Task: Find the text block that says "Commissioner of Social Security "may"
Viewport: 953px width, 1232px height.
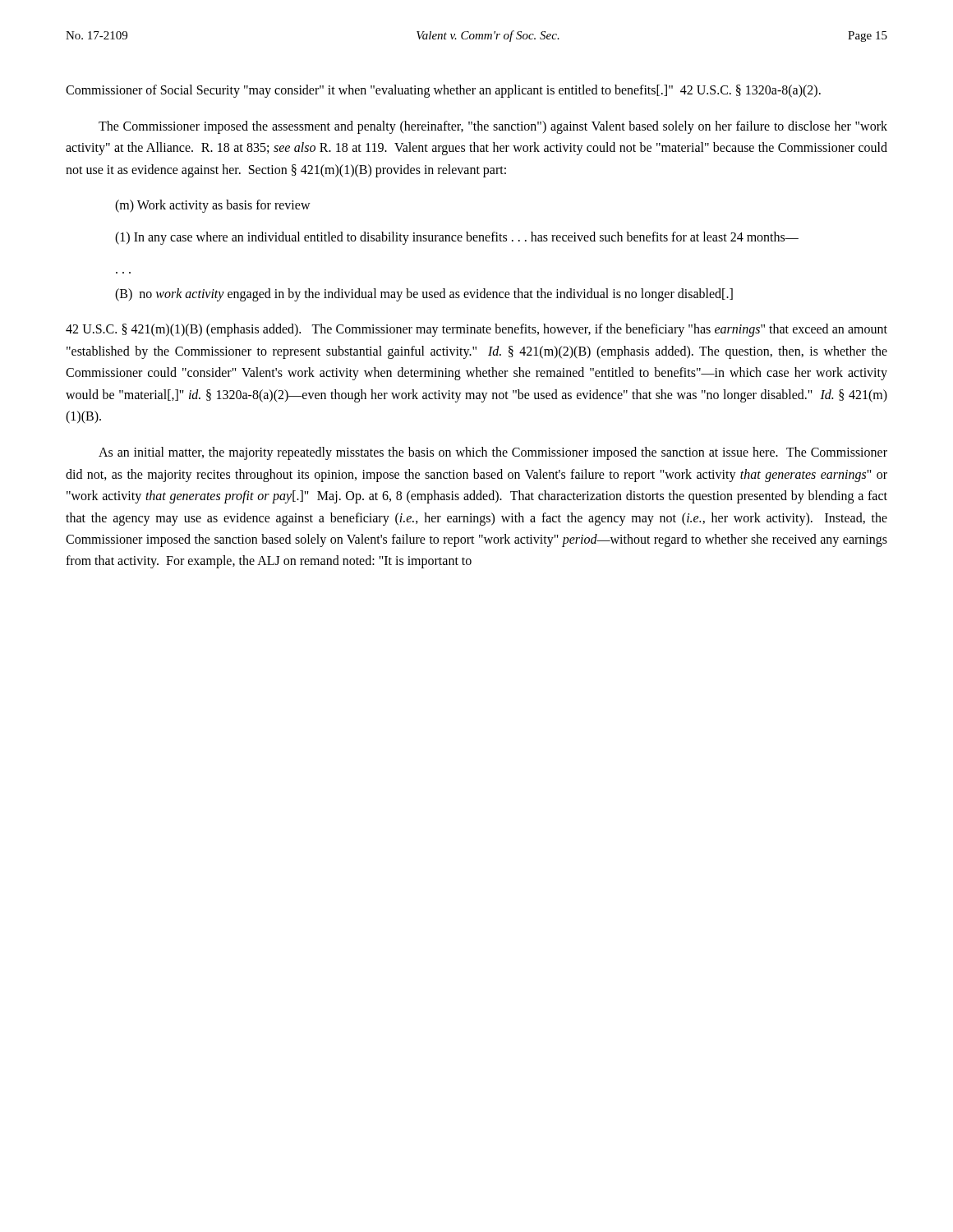Action: pyautogui.click(x=444, y=90)
